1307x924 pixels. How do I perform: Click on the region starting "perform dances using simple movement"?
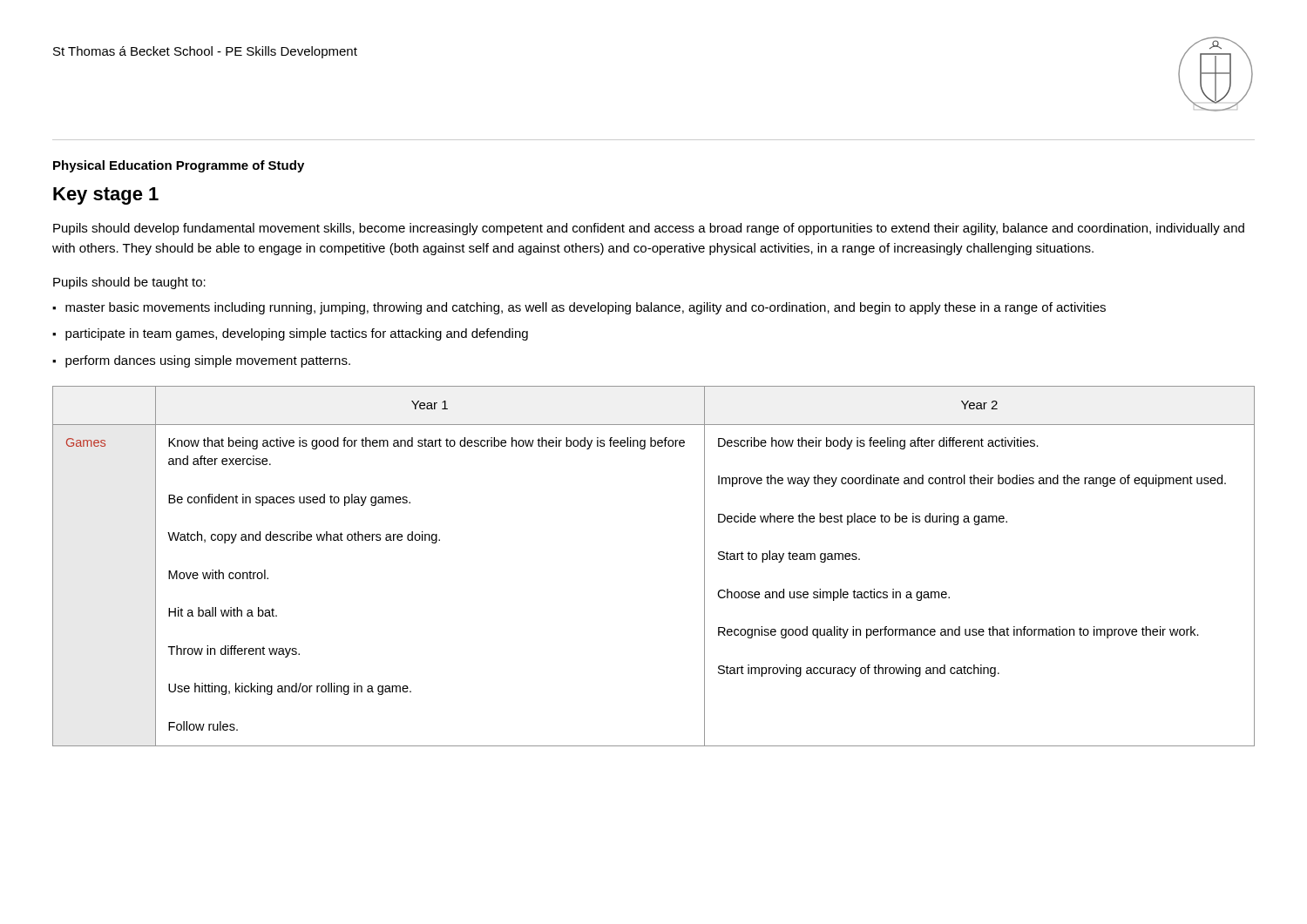[x=208, y=360]
